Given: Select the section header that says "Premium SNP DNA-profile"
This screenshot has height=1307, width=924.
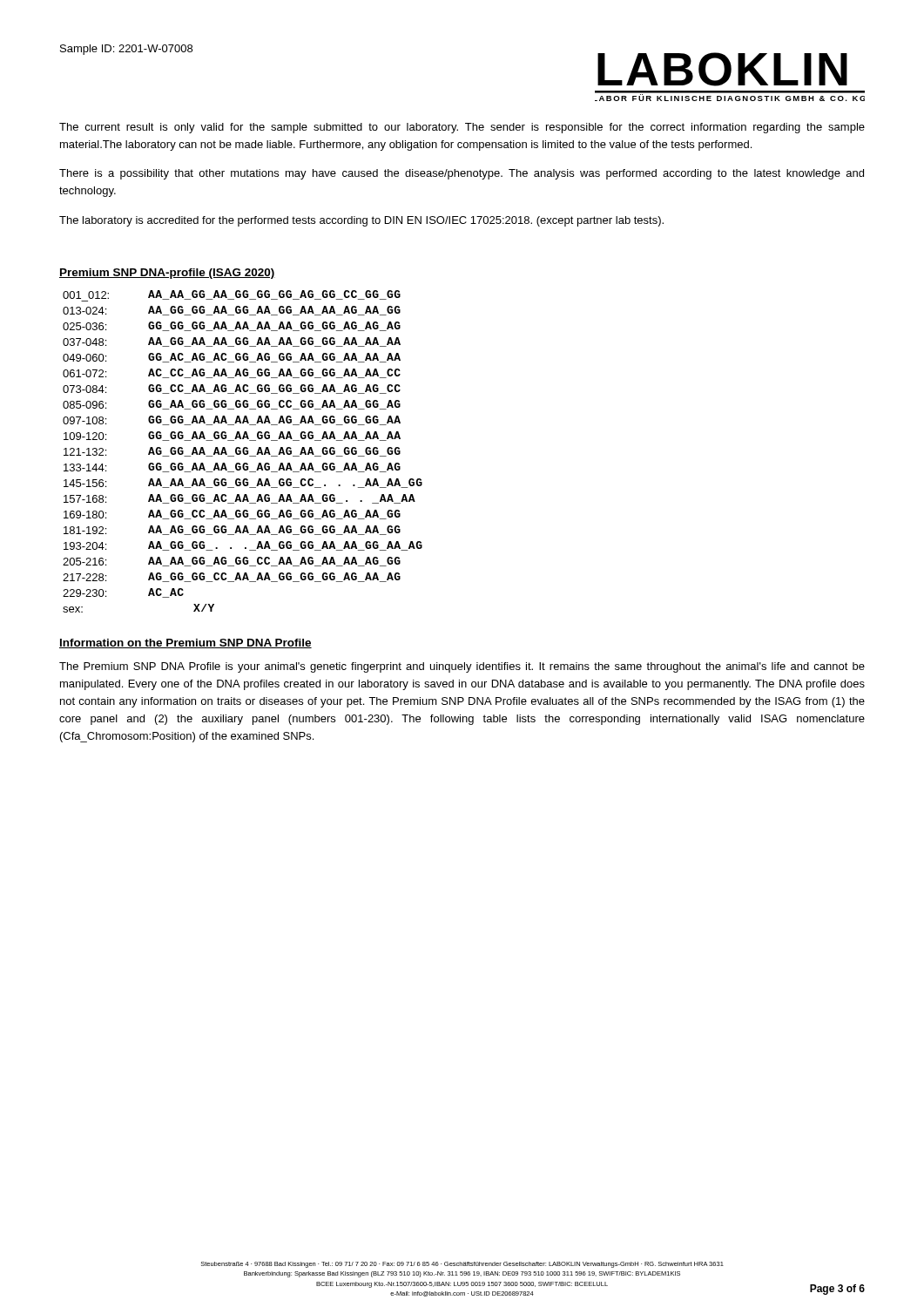Looking at the screenshot, I should 167,272.
